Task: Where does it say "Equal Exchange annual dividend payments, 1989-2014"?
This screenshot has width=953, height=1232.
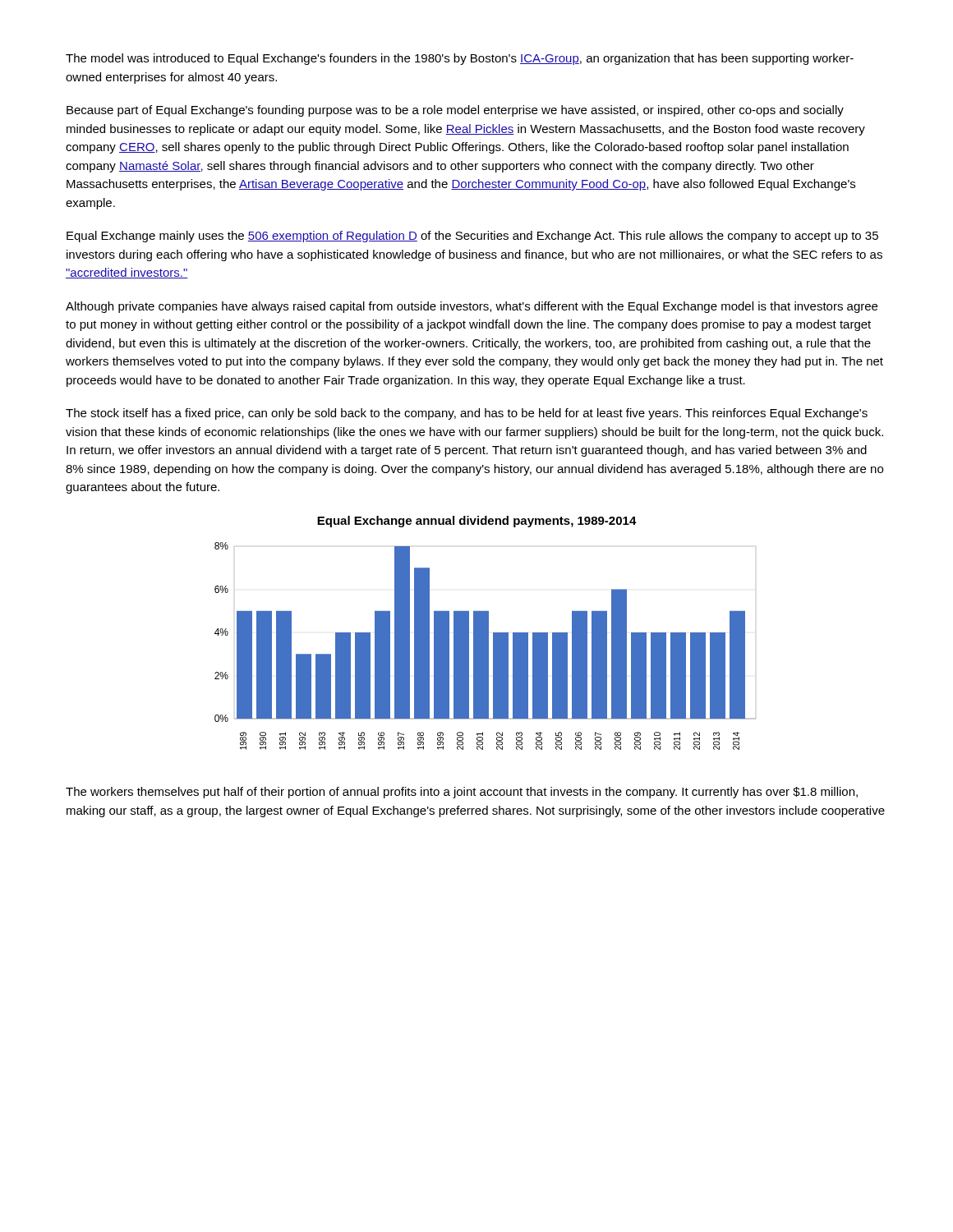Action: 476,520
